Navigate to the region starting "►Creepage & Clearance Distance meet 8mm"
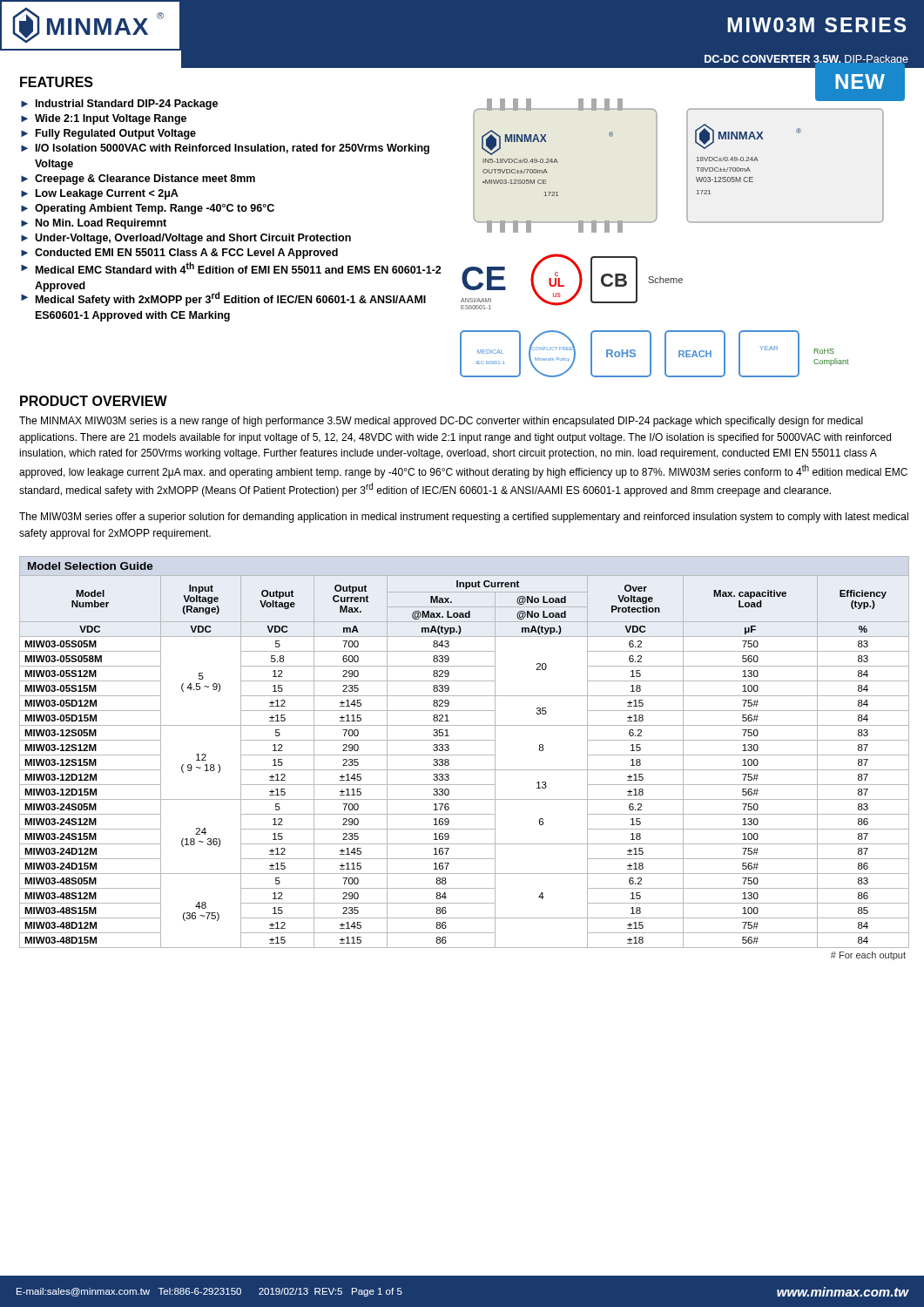The image size is (924, 1307). coord(137,179)
